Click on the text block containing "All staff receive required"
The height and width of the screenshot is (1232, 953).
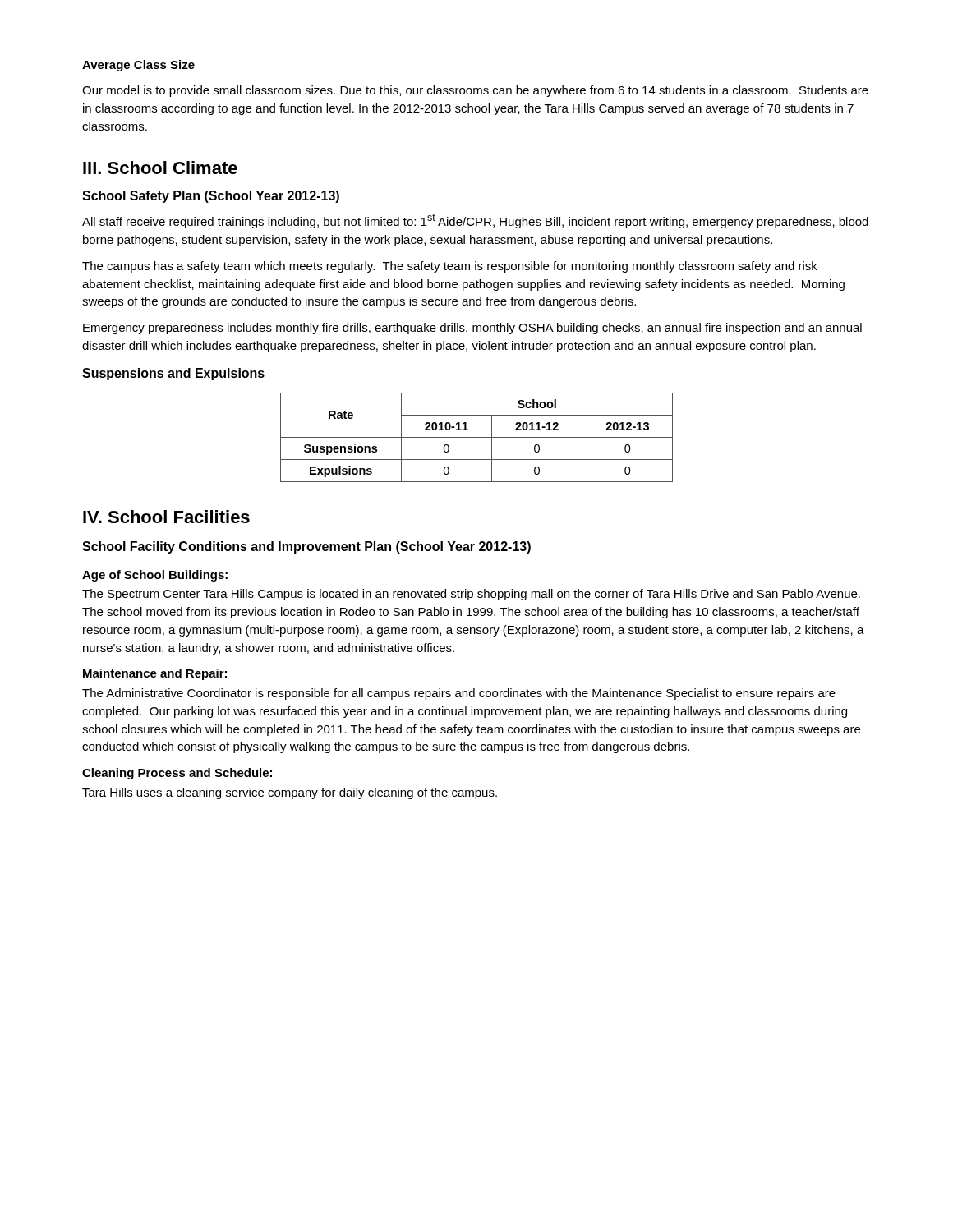(476, 230)
